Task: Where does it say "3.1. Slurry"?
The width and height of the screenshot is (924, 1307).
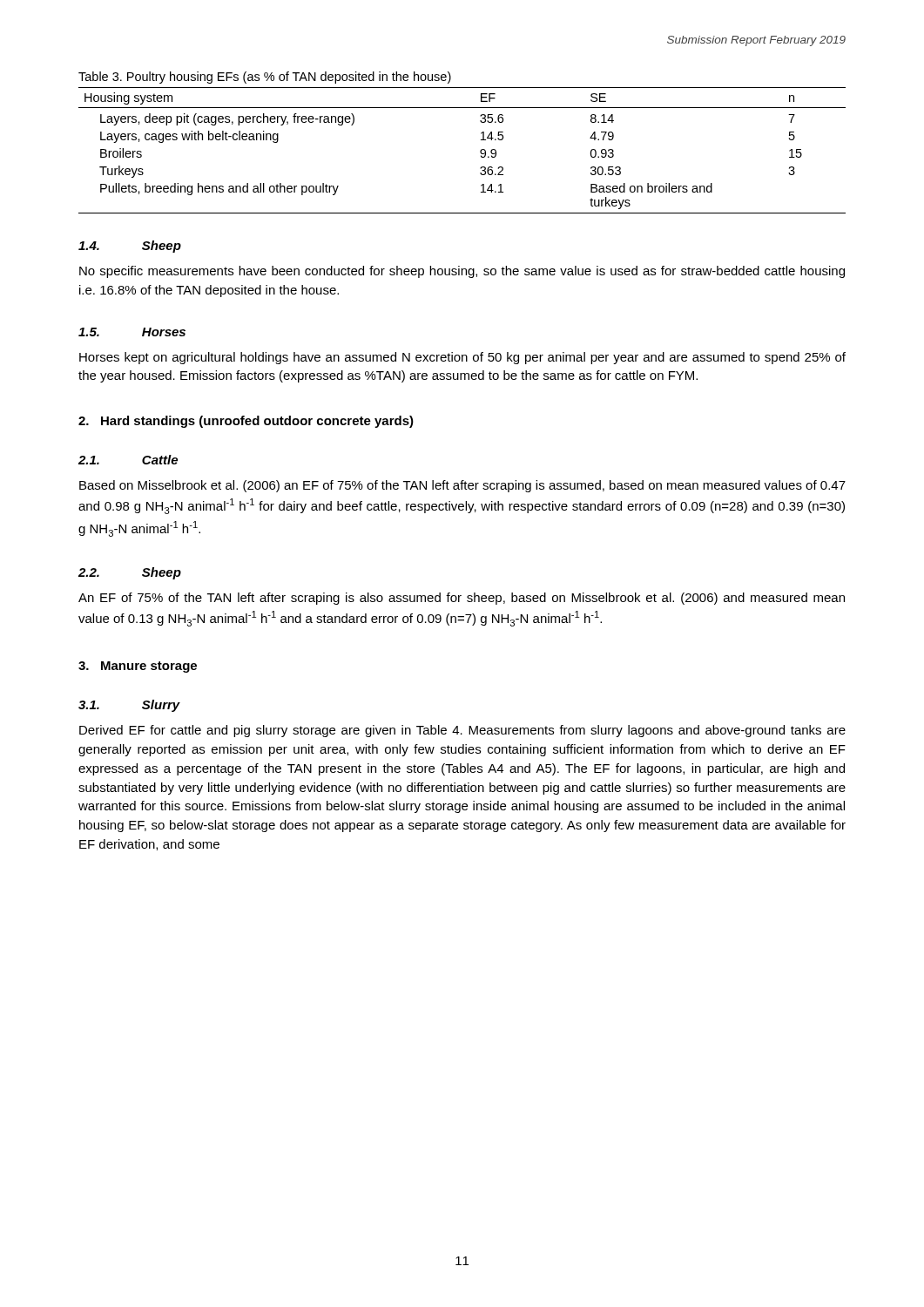Action: [x=161, y=705]
